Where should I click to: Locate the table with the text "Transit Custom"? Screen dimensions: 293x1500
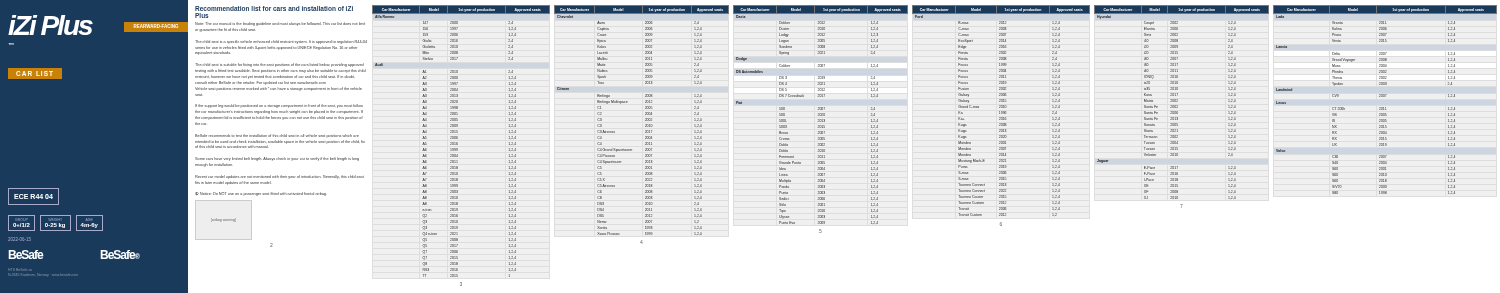click(1001, 116)
